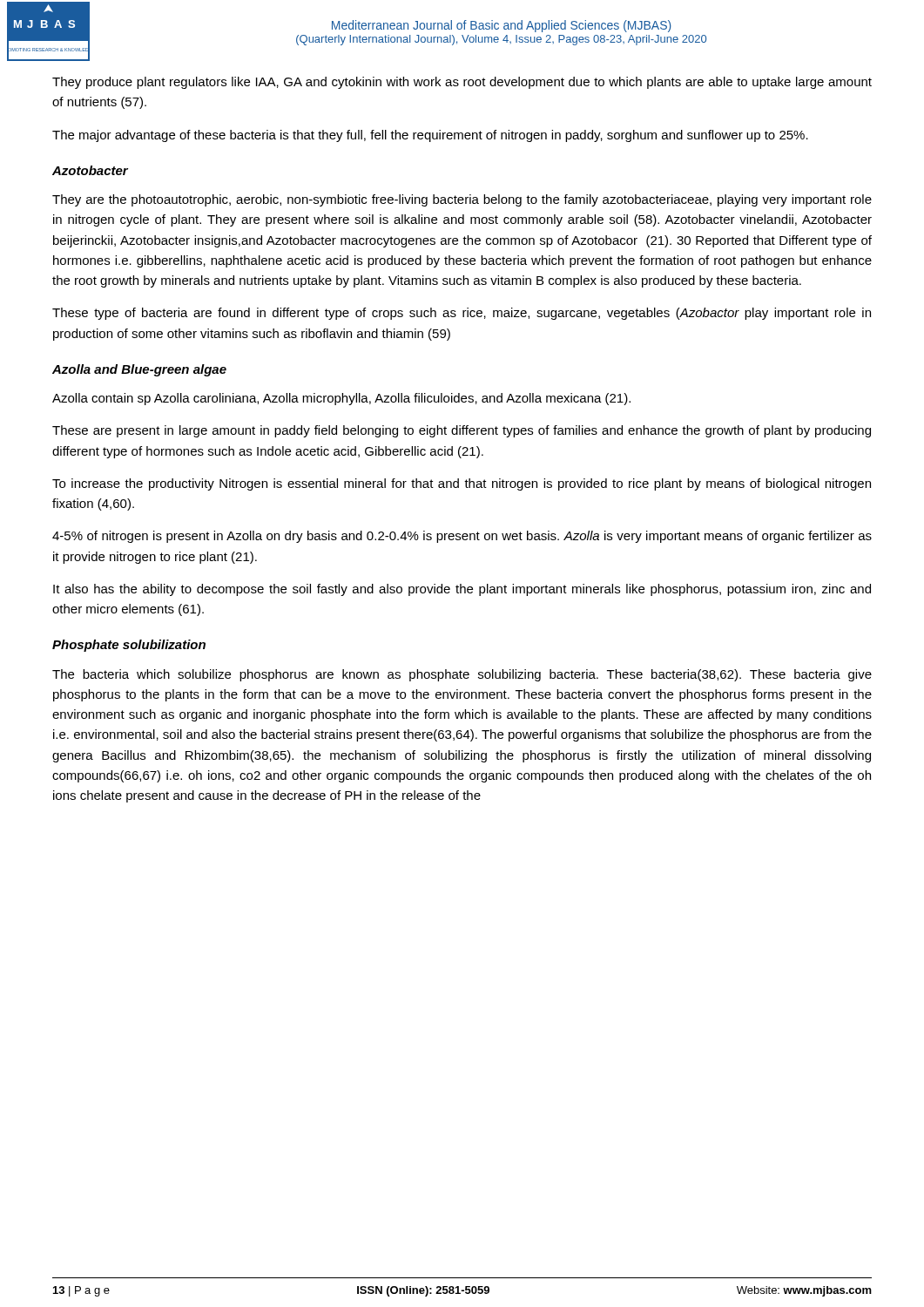Screen dimensions: 1307x924
Task: Navigate to the passage starting "It also has the"
Action: point(462,599)
